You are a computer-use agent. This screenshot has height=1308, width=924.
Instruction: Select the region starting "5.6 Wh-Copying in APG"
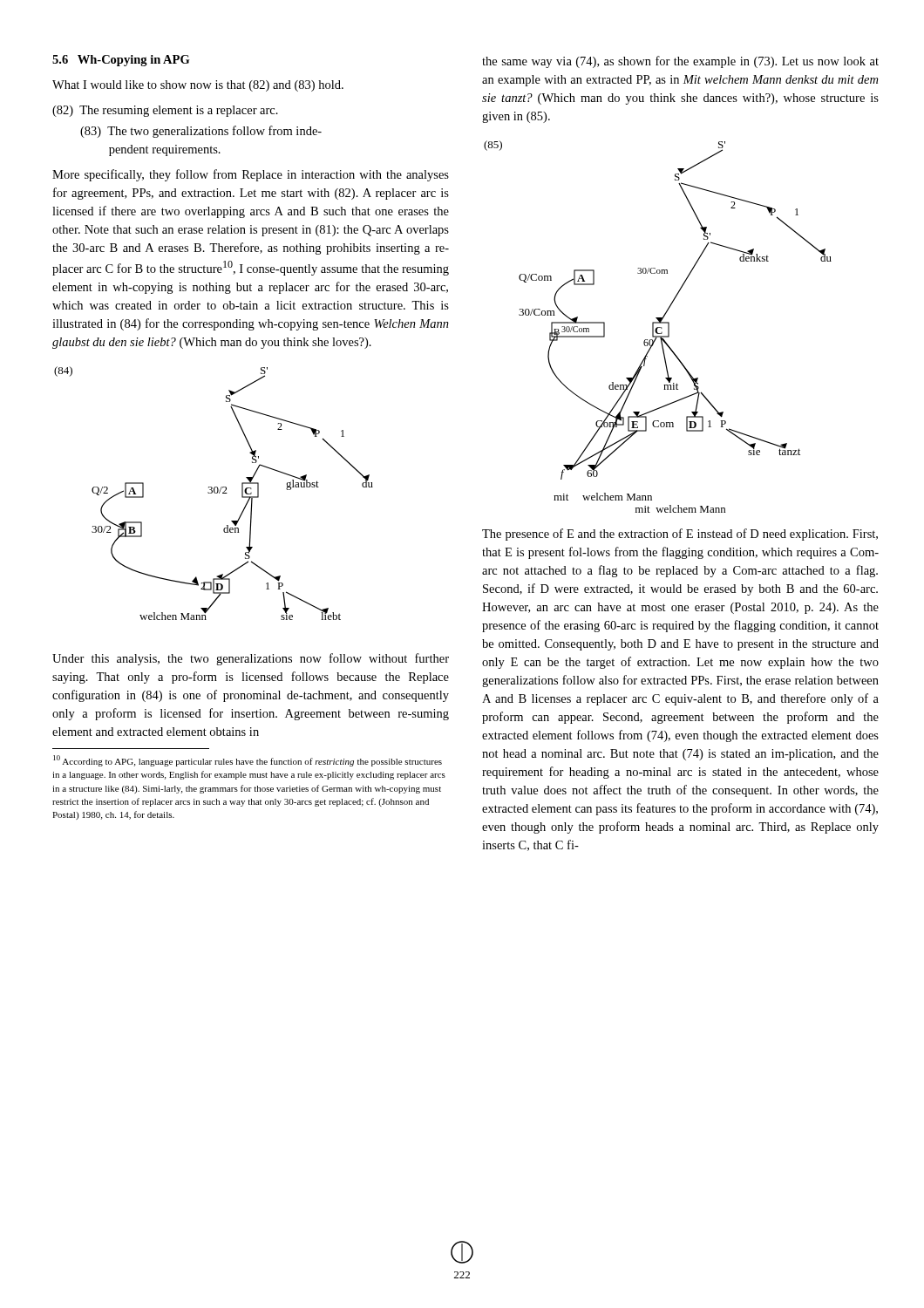tap(121, 59)
